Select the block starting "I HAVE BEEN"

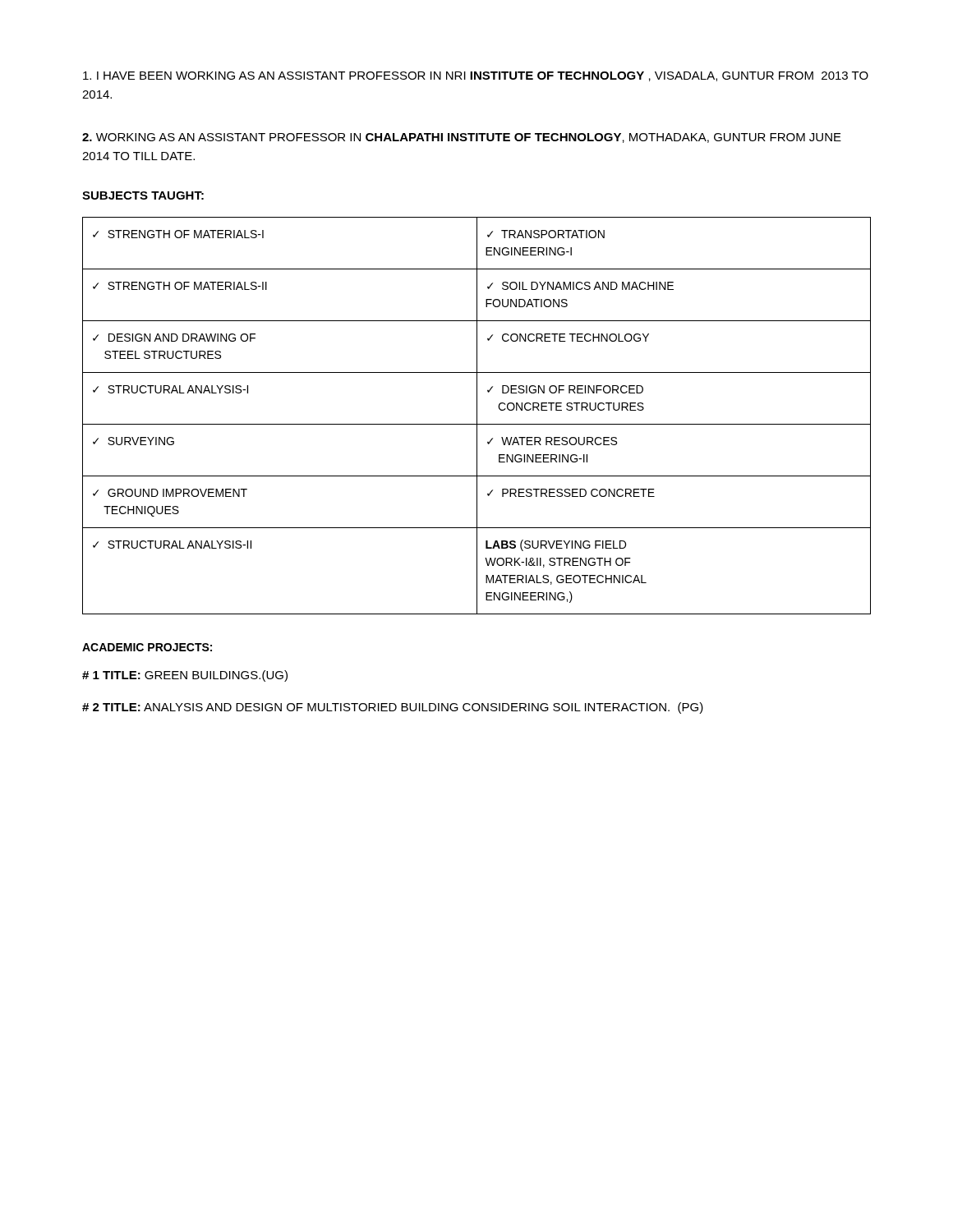click(475, 85)
